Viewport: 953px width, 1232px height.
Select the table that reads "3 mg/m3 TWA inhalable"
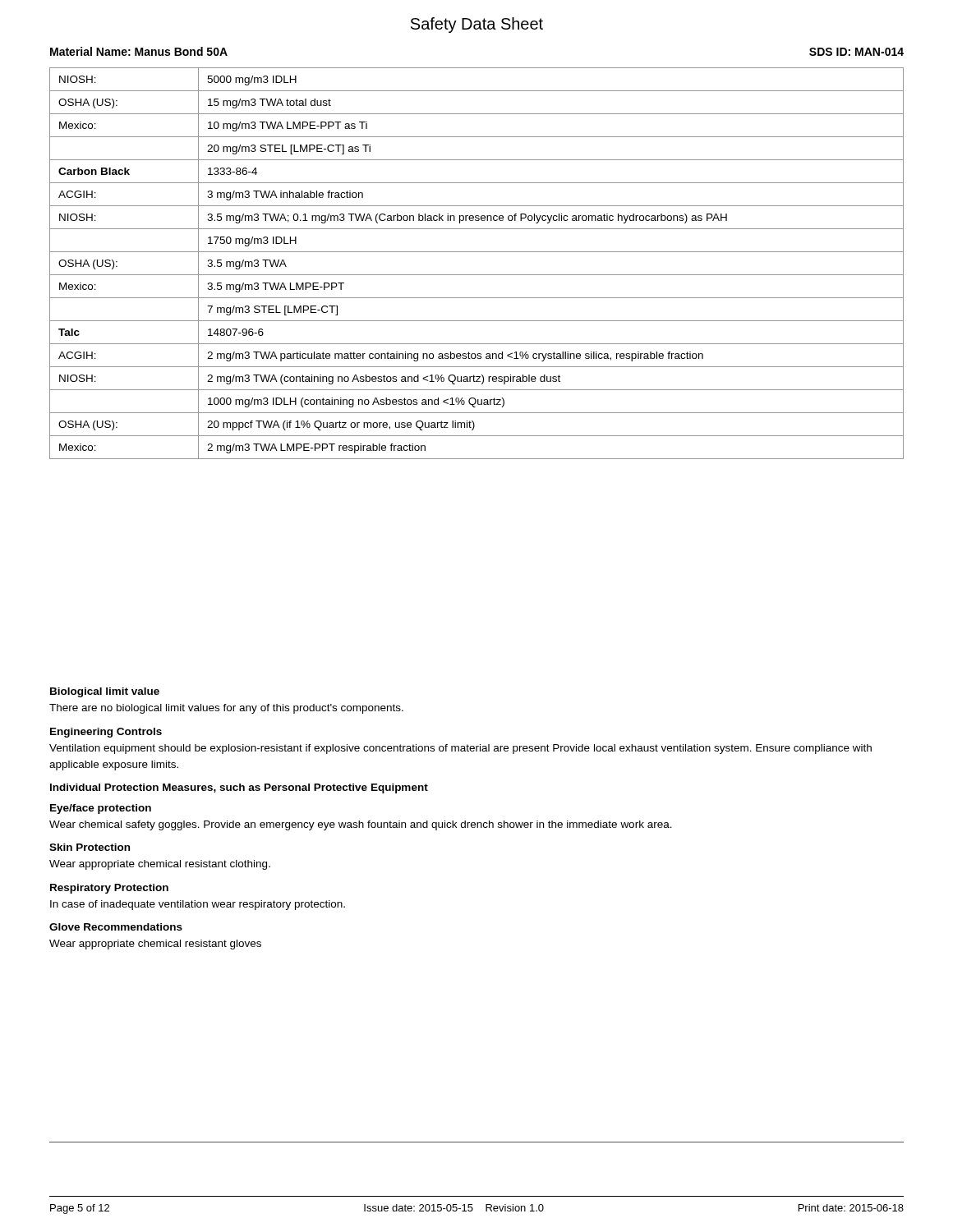click(x=476, y=263)
